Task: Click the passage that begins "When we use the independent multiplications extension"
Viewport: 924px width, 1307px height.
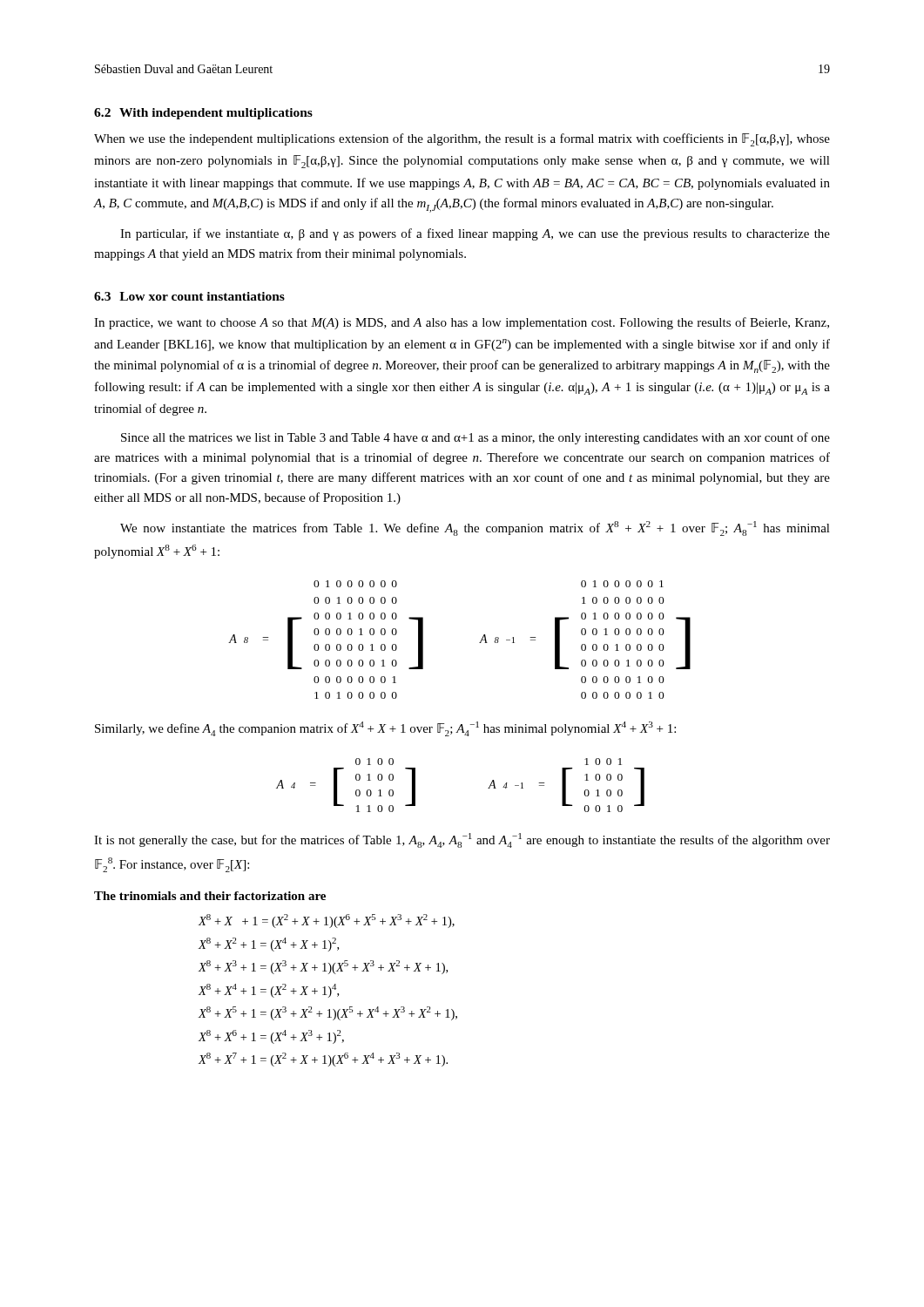Action: (x=462, y=197)
